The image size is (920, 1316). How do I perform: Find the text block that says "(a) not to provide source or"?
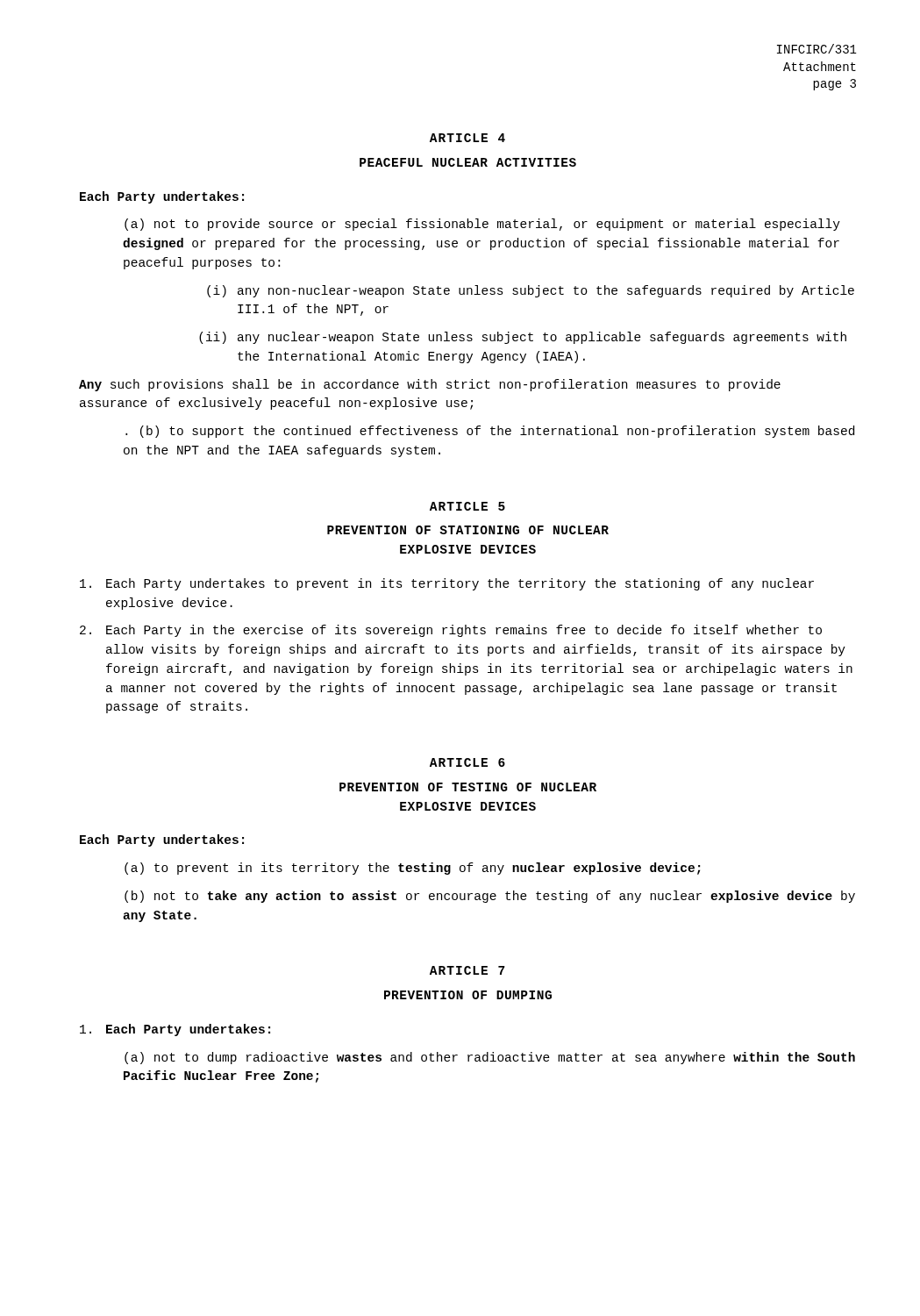(x=481, y=244)
